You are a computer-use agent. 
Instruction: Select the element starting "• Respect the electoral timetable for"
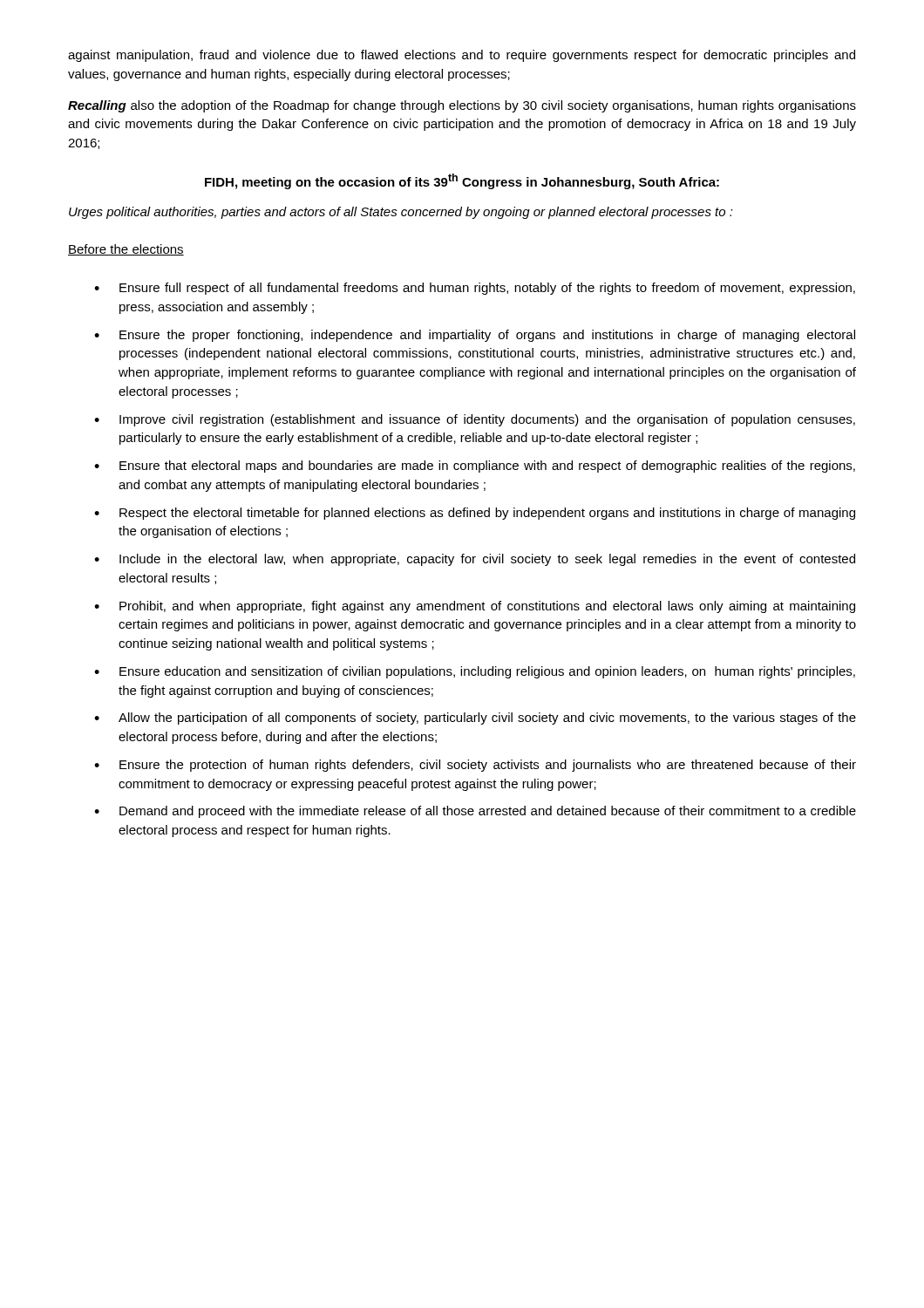click(x=475, y=522)
